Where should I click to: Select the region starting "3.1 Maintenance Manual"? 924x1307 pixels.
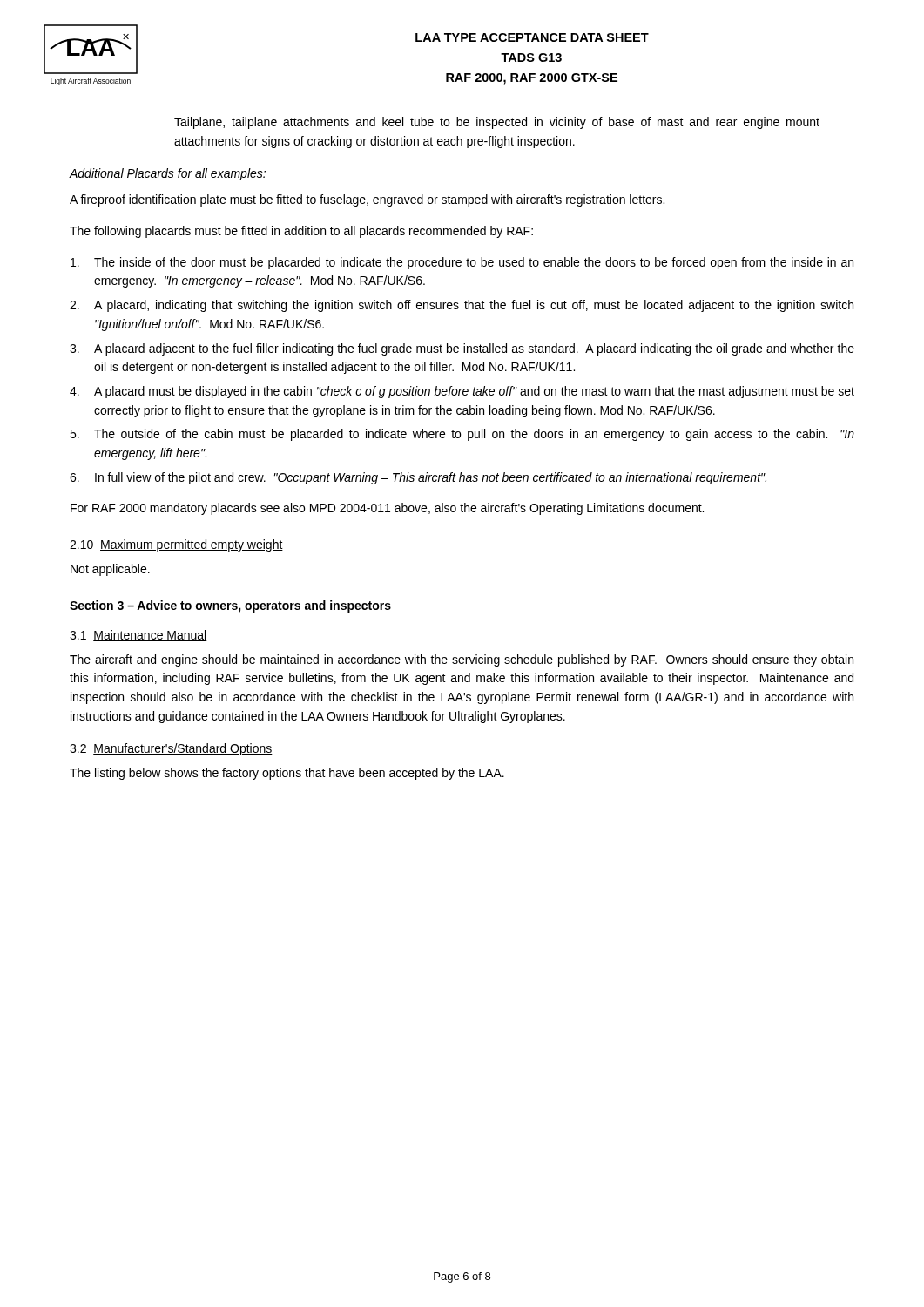[x=138, y=635]
